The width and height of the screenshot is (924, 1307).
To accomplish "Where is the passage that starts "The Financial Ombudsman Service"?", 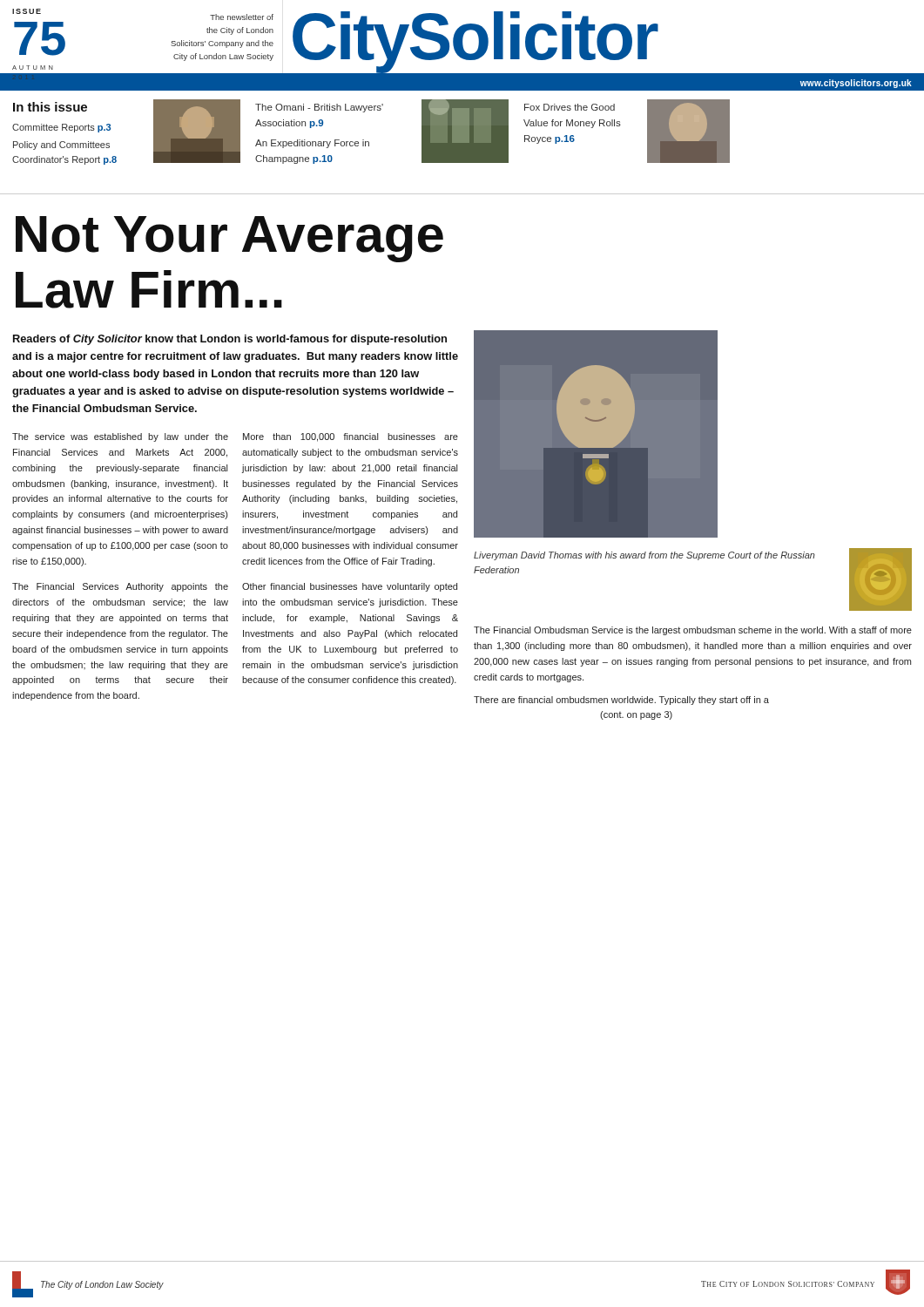I will pos(693,654).
